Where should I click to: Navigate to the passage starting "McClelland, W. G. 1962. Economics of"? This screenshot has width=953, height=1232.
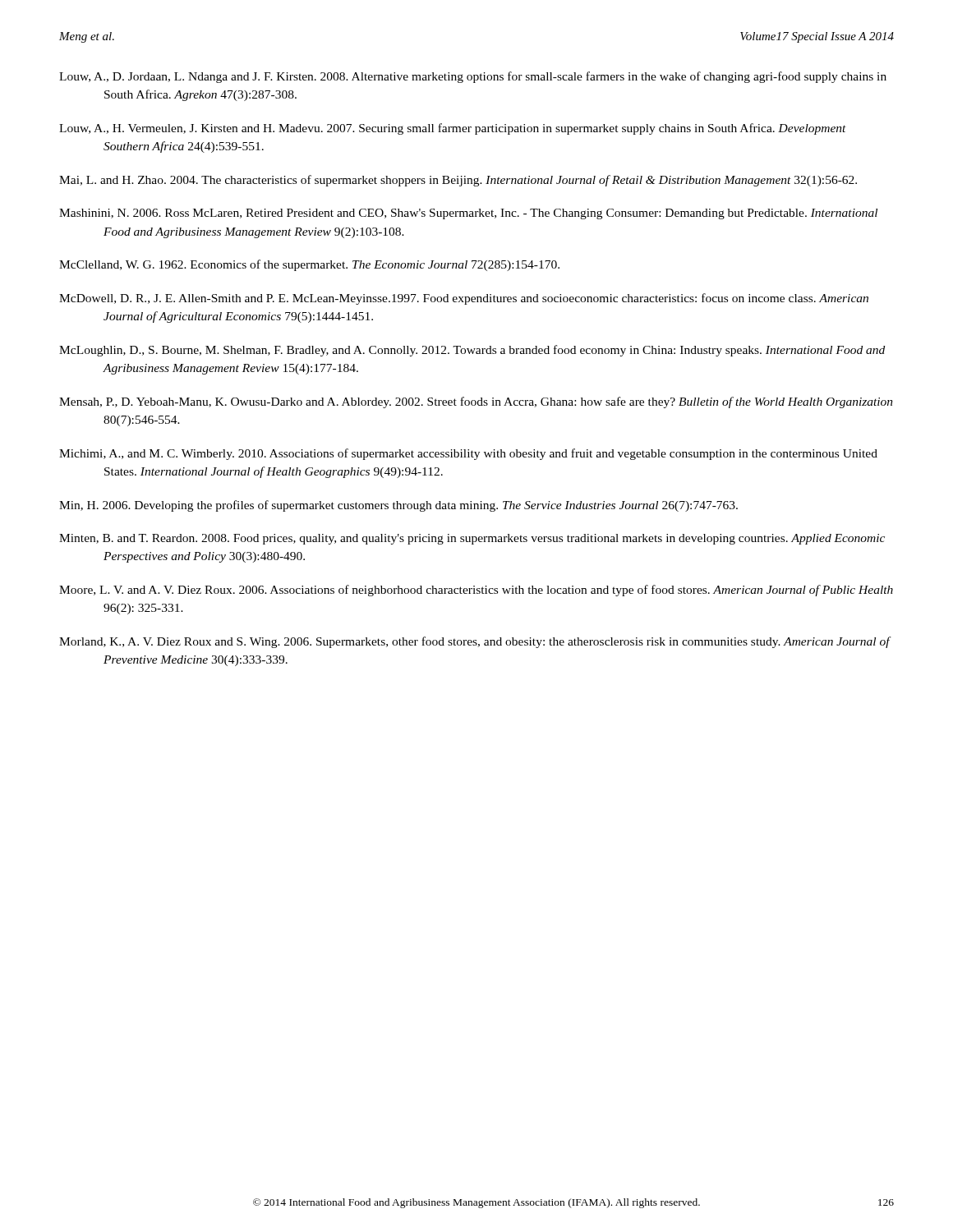[310, 264]
